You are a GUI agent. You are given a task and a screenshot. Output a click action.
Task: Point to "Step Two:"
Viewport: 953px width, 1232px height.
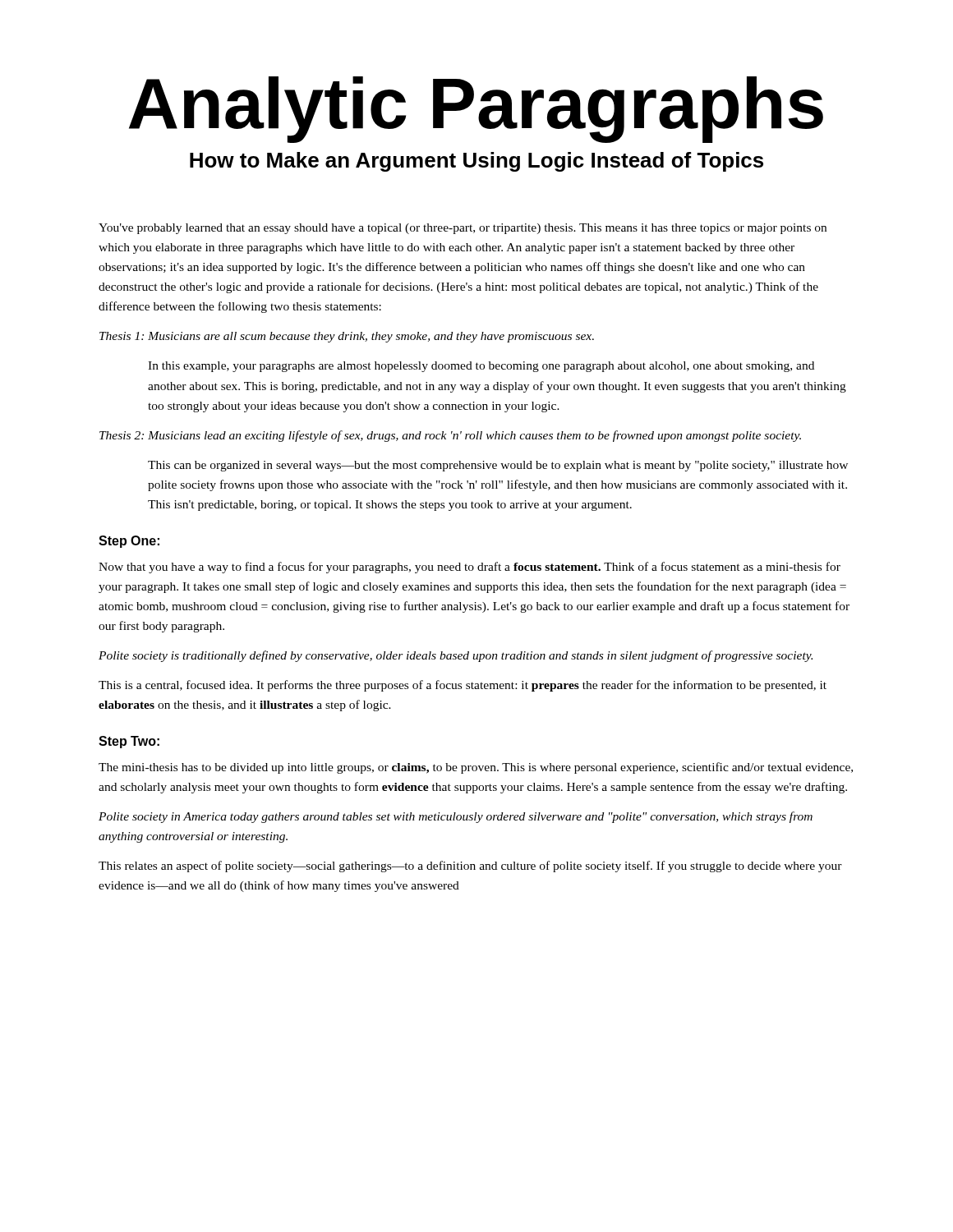[x=129, y=741]
